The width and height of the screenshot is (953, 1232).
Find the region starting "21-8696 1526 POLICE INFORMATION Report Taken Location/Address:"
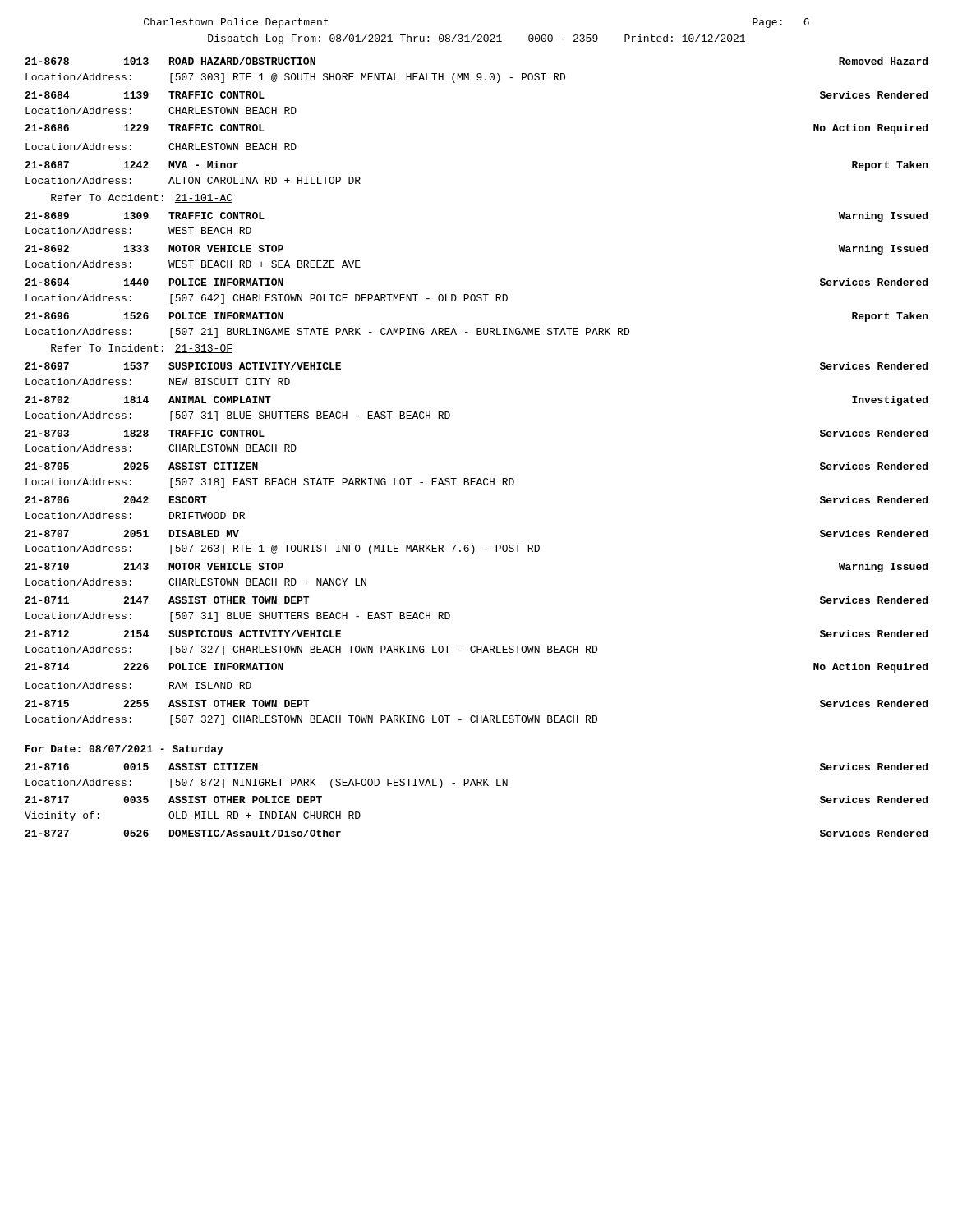476,333
